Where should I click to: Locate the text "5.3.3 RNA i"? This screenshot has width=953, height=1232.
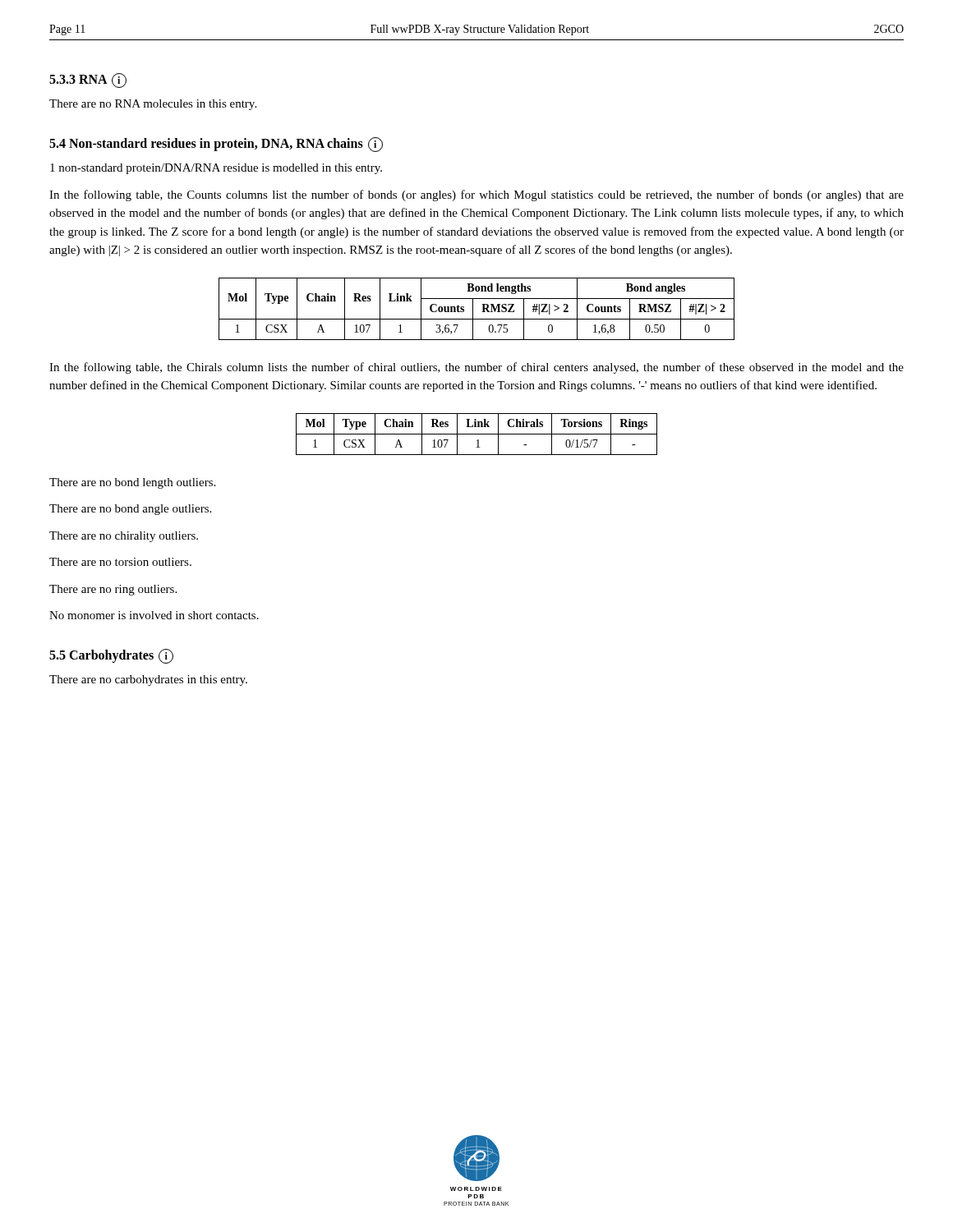(88, 80)
